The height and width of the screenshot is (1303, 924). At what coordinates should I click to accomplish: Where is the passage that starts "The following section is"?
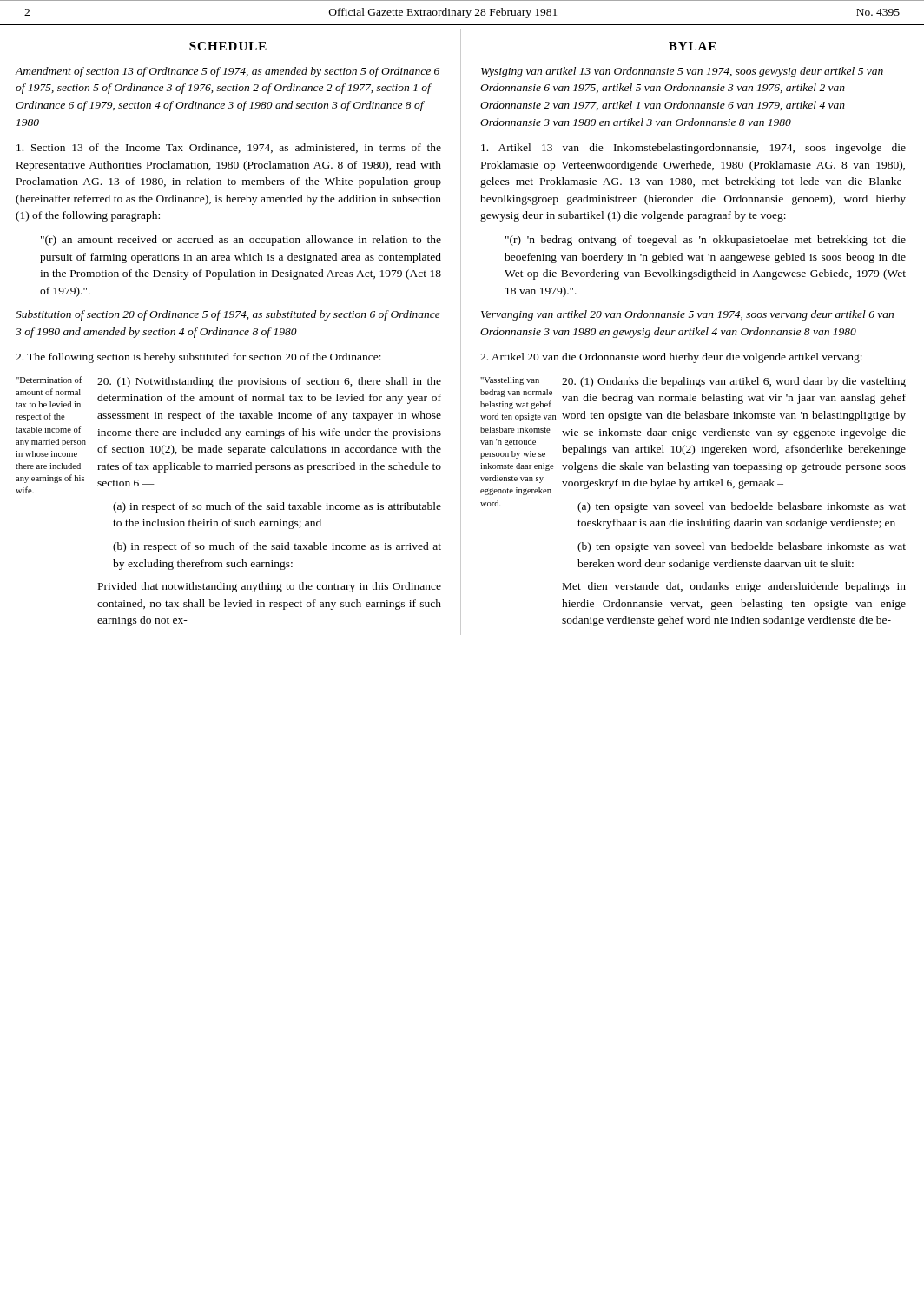228,357
